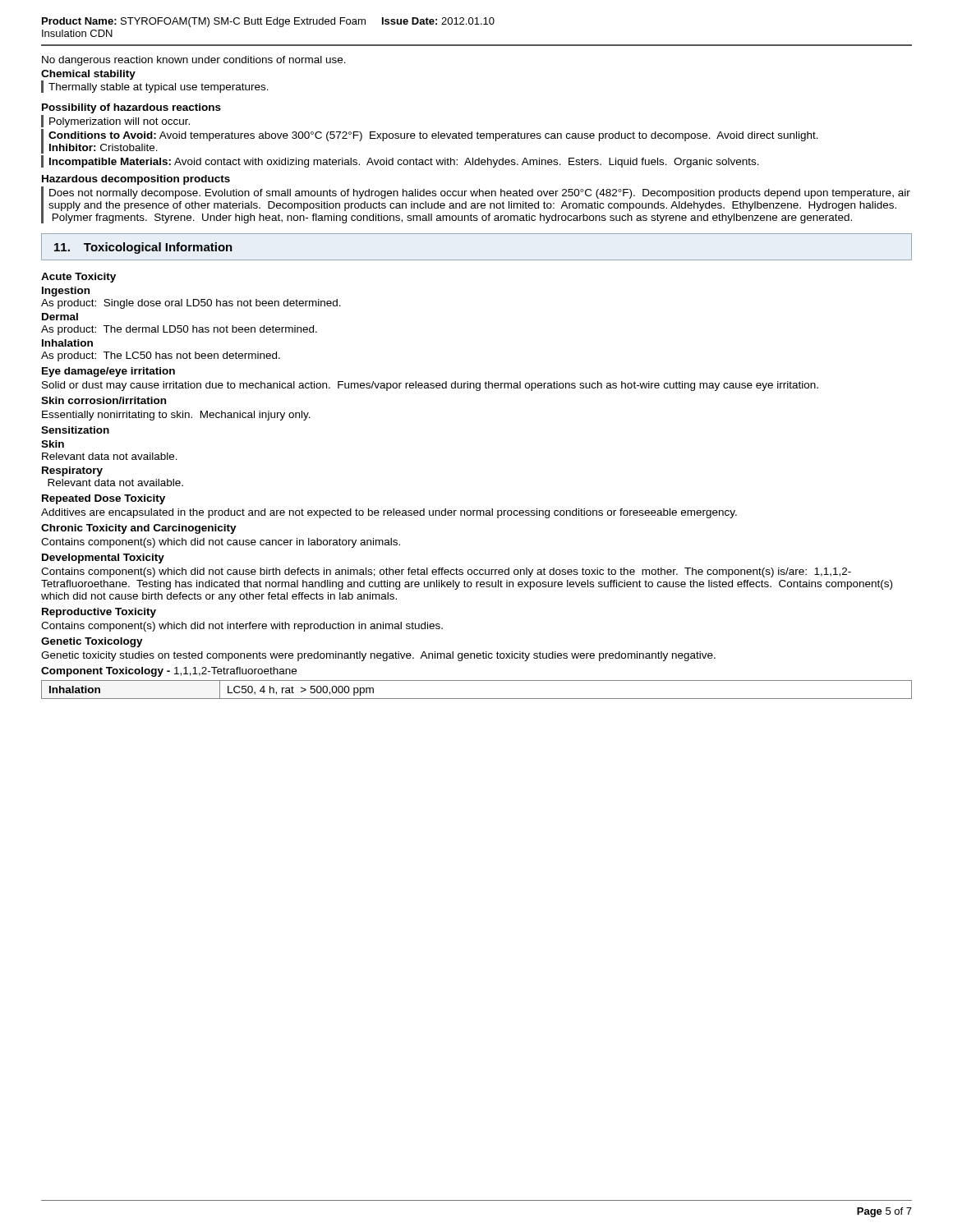Find the text block that reads "Contains component(s) which did not cause birth defects"

[467, 584]
